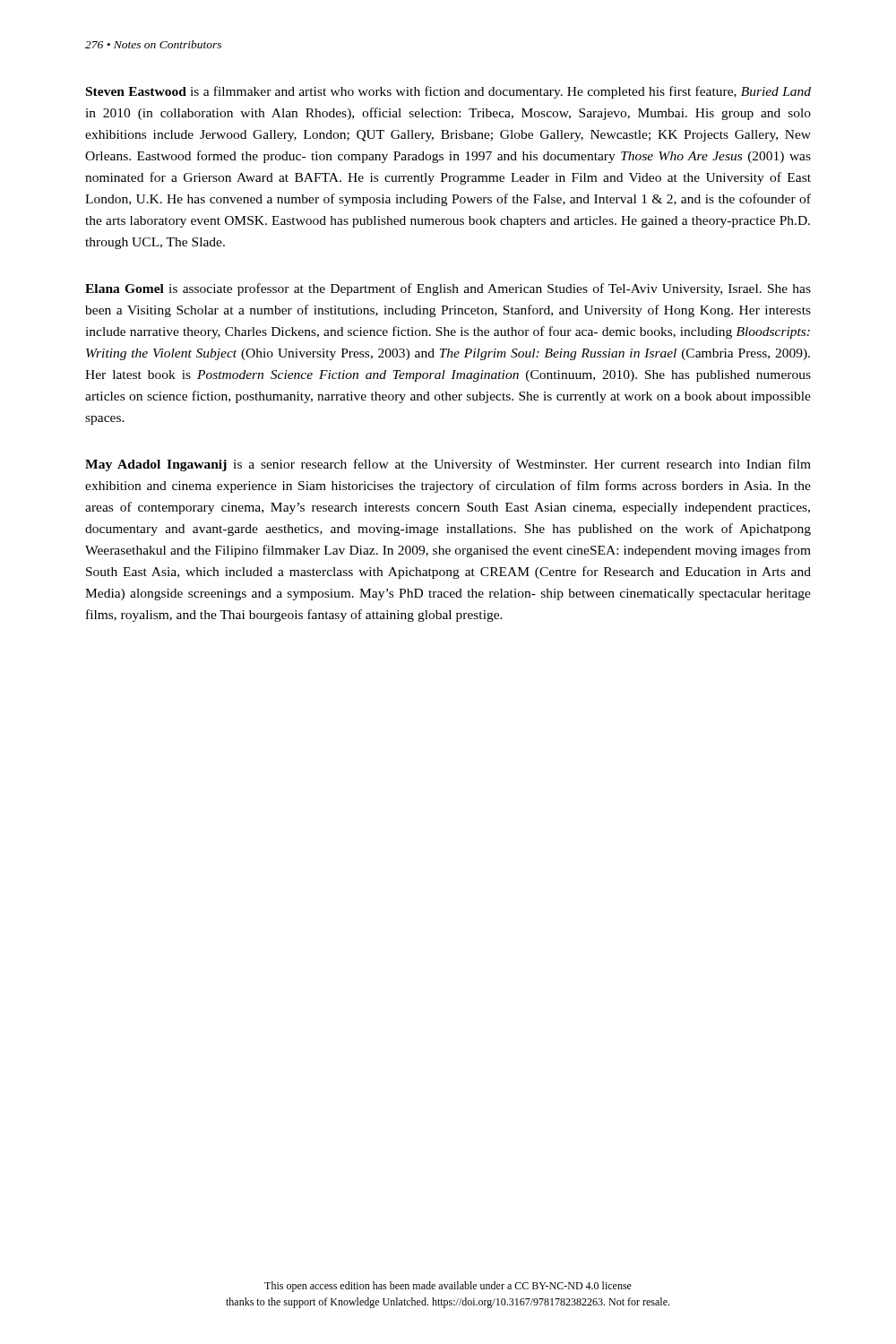This screenshot has height=1344, width=896.
Task: Locate the element starting "Steven Eastwood is a filmmaker and artist"
Action: [448, 166]
